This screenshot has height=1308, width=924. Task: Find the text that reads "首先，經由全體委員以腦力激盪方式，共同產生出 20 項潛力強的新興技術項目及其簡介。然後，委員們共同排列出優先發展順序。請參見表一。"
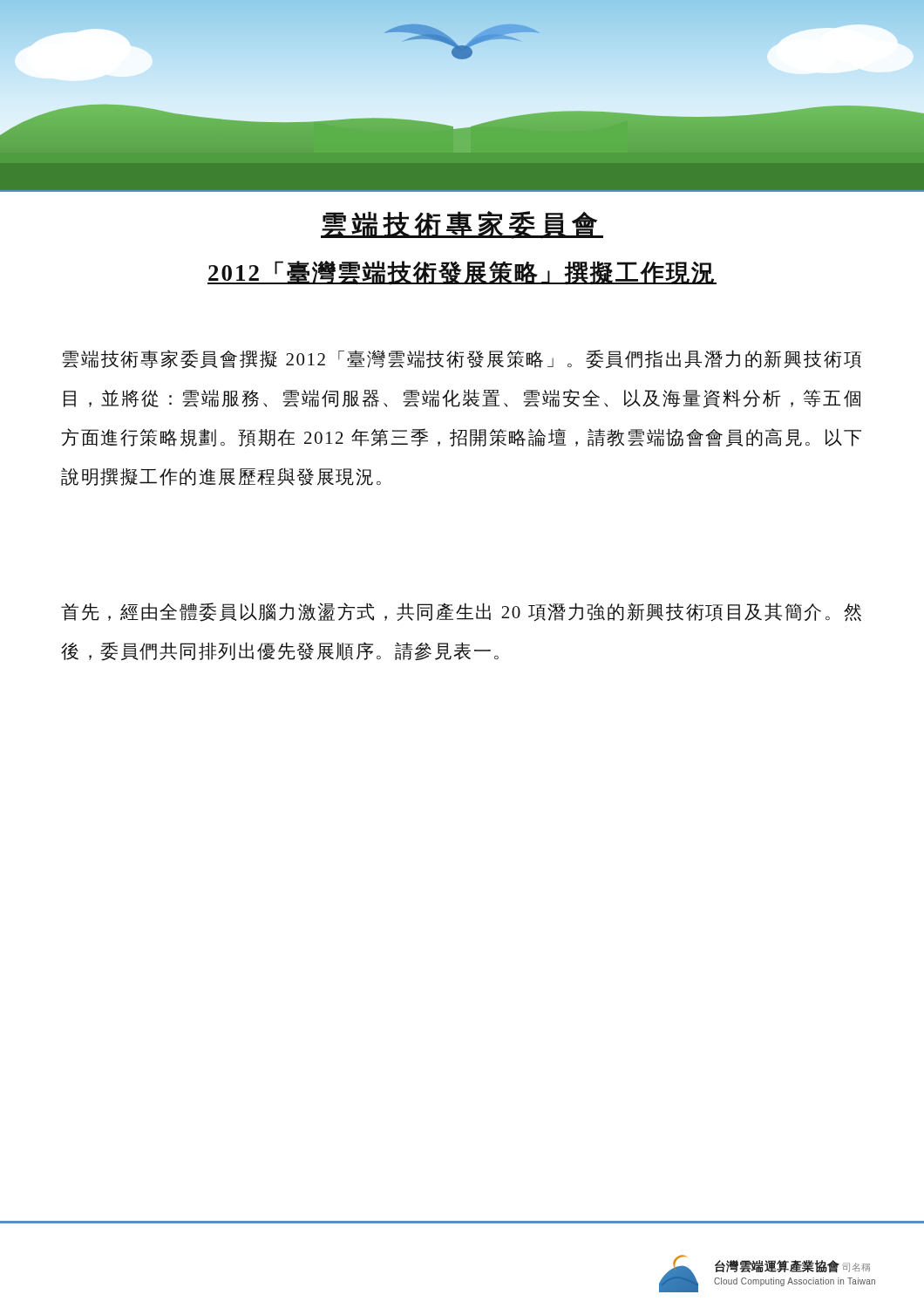click(x=462, y=632)
